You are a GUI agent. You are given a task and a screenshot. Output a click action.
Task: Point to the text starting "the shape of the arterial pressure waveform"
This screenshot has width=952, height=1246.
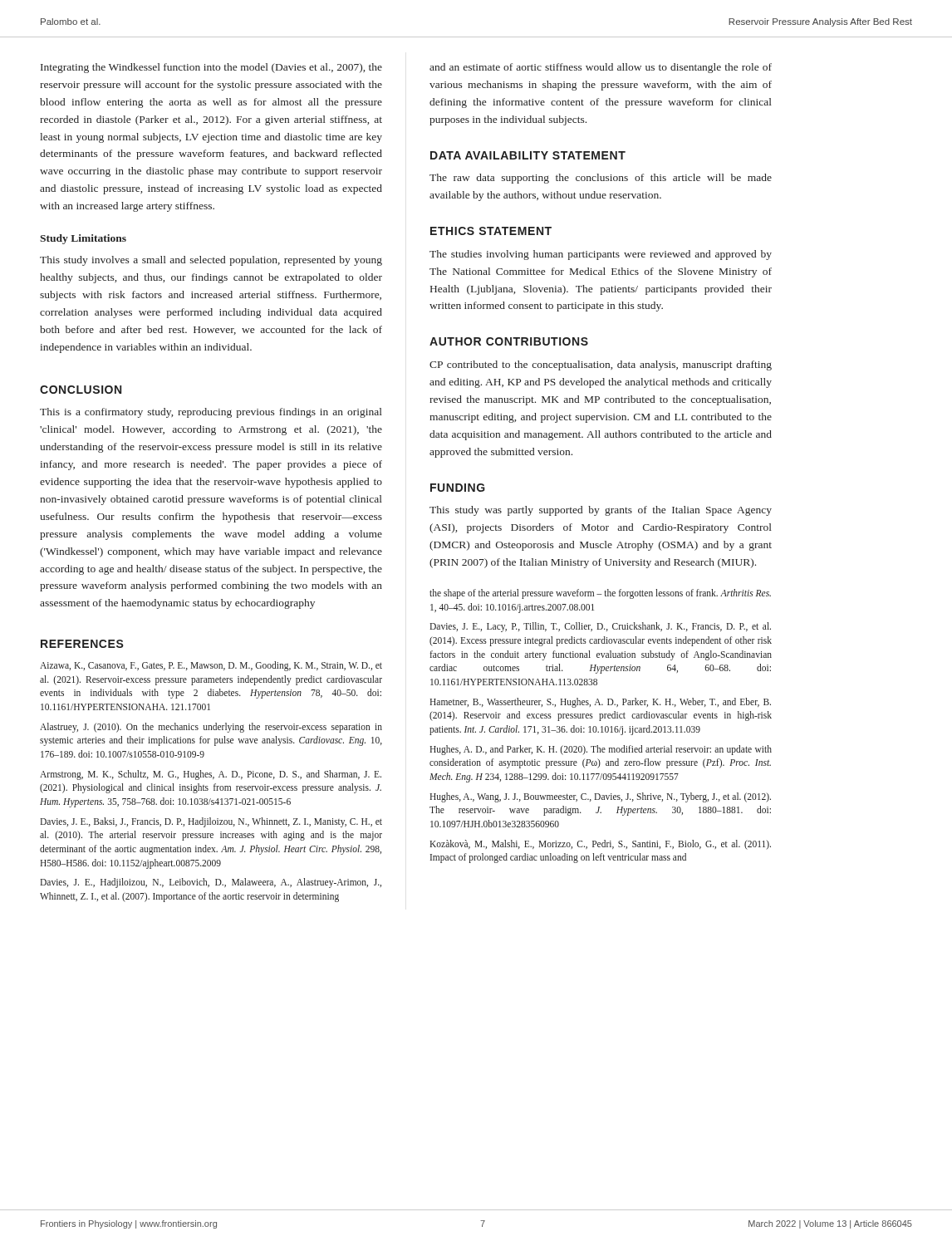[x=601, y=600]
